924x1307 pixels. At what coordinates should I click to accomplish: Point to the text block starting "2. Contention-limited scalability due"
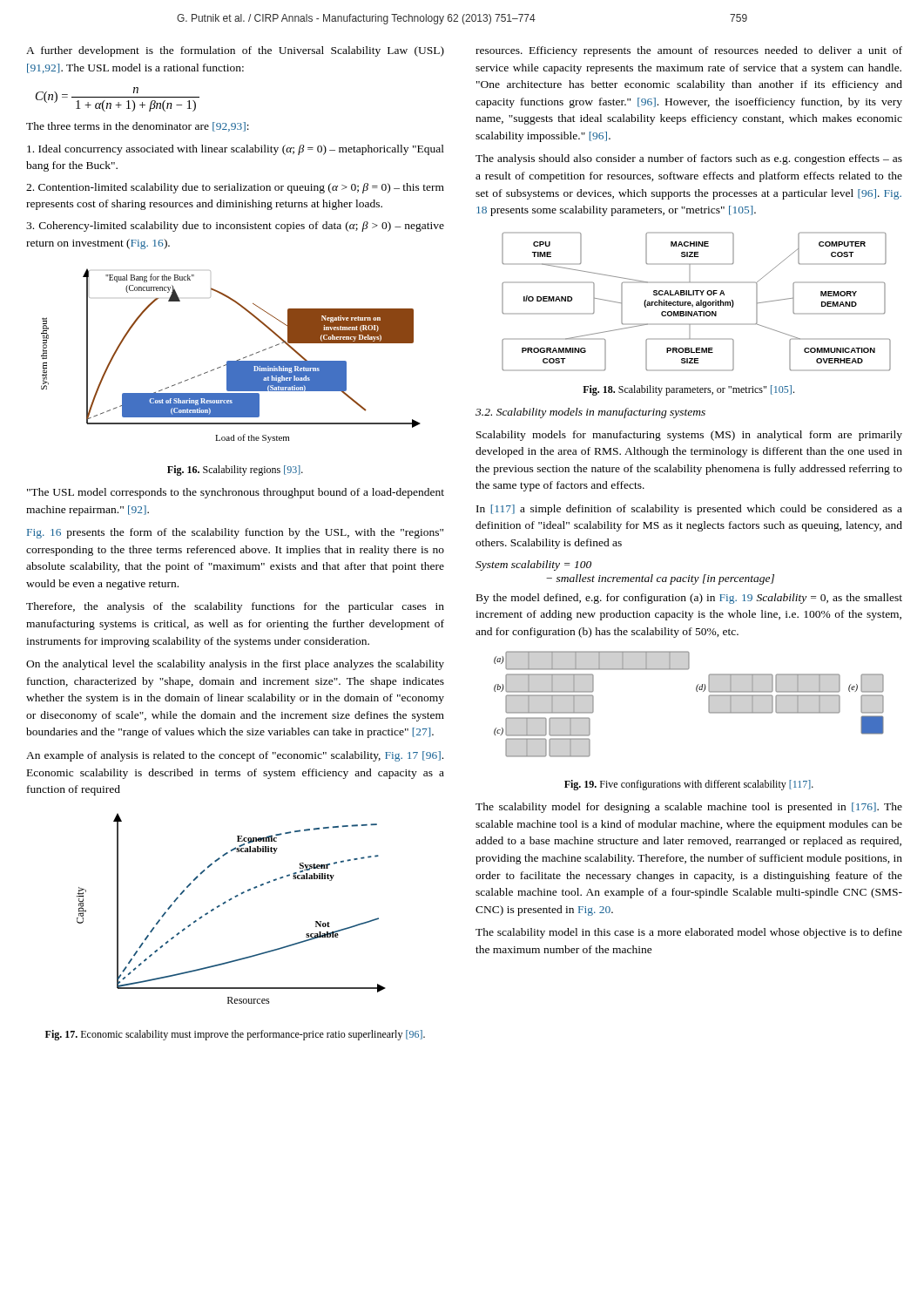[x=235, y=195]
